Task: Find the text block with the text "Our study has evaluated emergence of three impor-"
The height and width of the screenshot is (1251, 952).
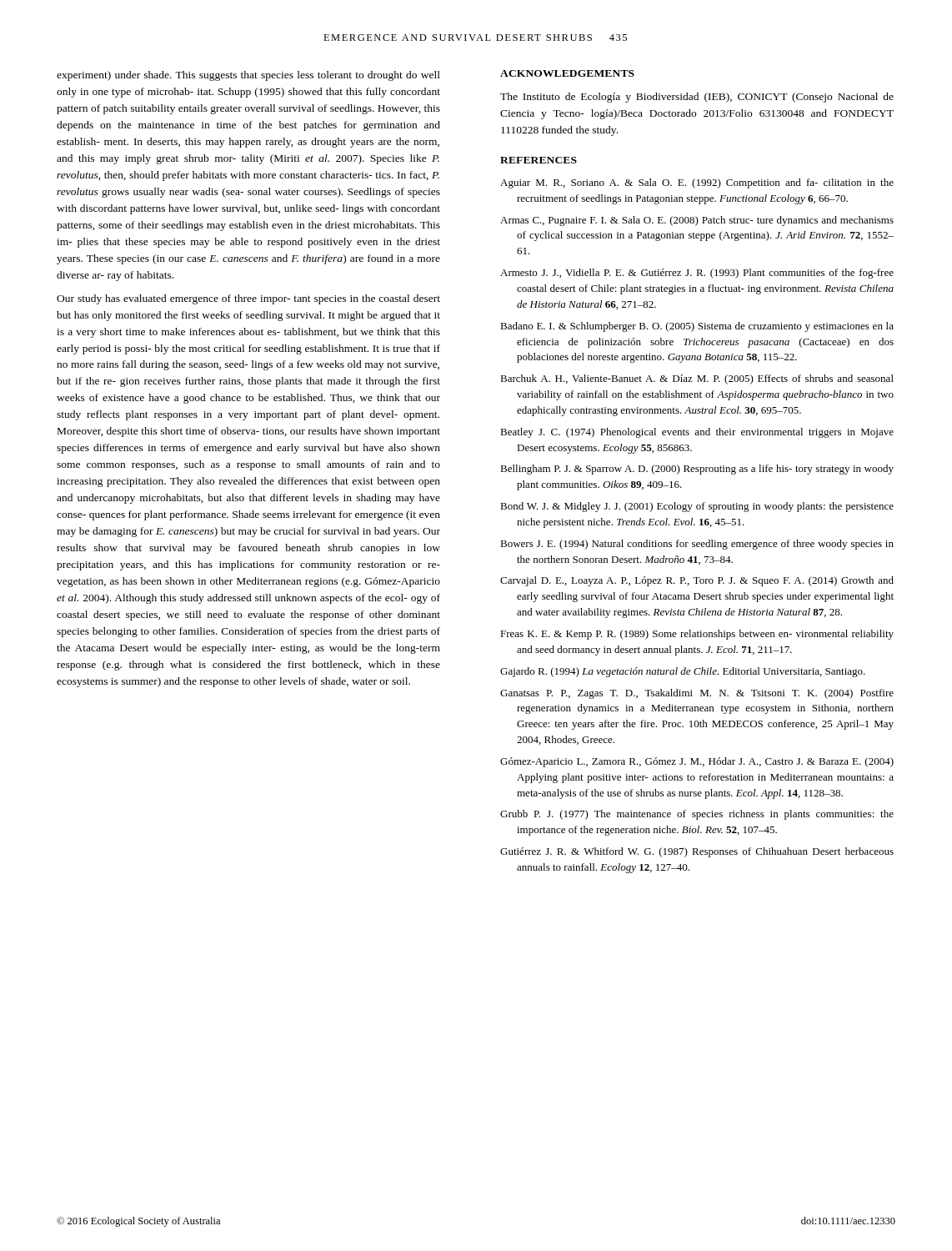Action: pyautogui.click(x=248, y=490)
